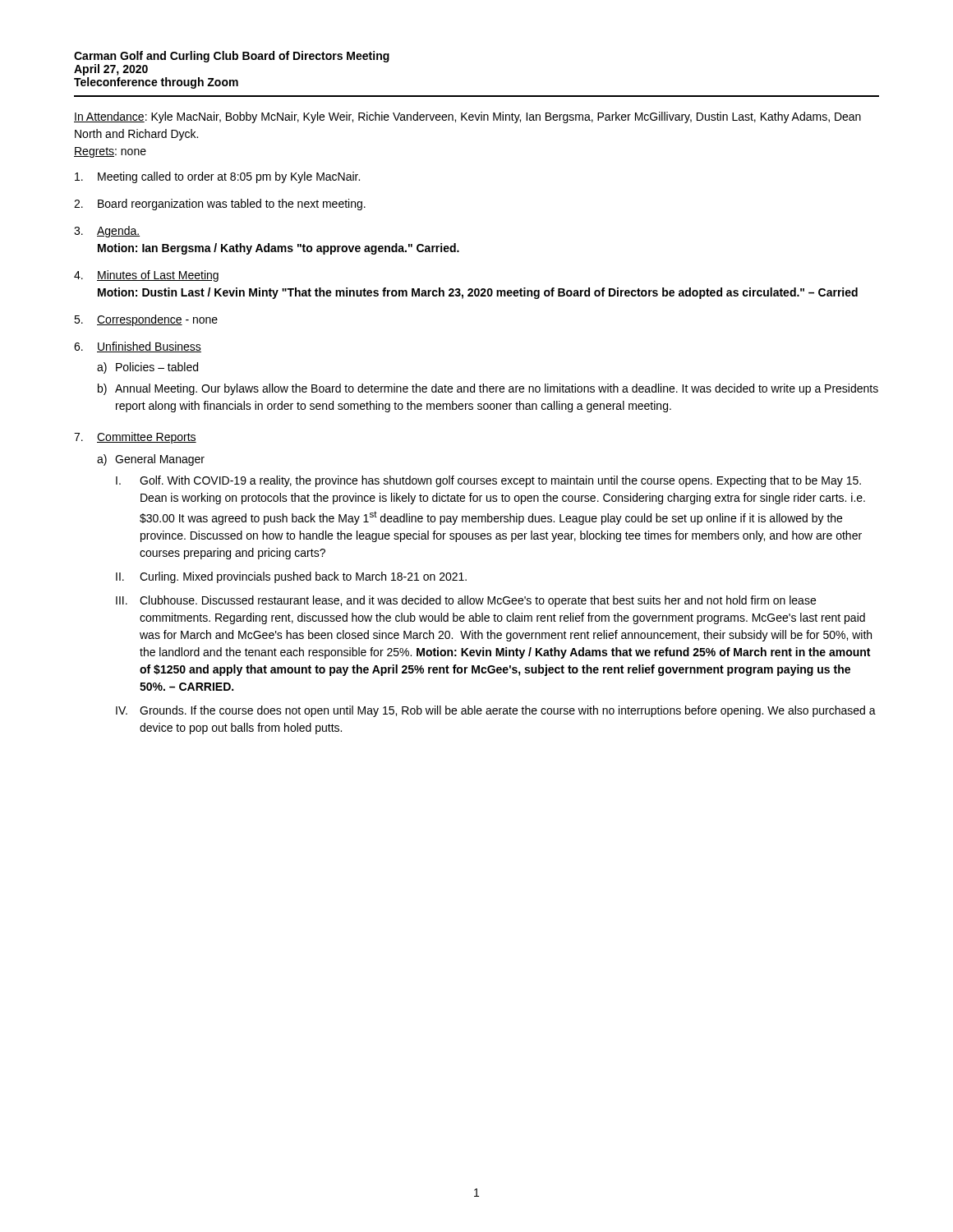Find the block on this page that starts "7. Committee Reports a) General"
953x1232 pixels.
[x=476, y=588]
